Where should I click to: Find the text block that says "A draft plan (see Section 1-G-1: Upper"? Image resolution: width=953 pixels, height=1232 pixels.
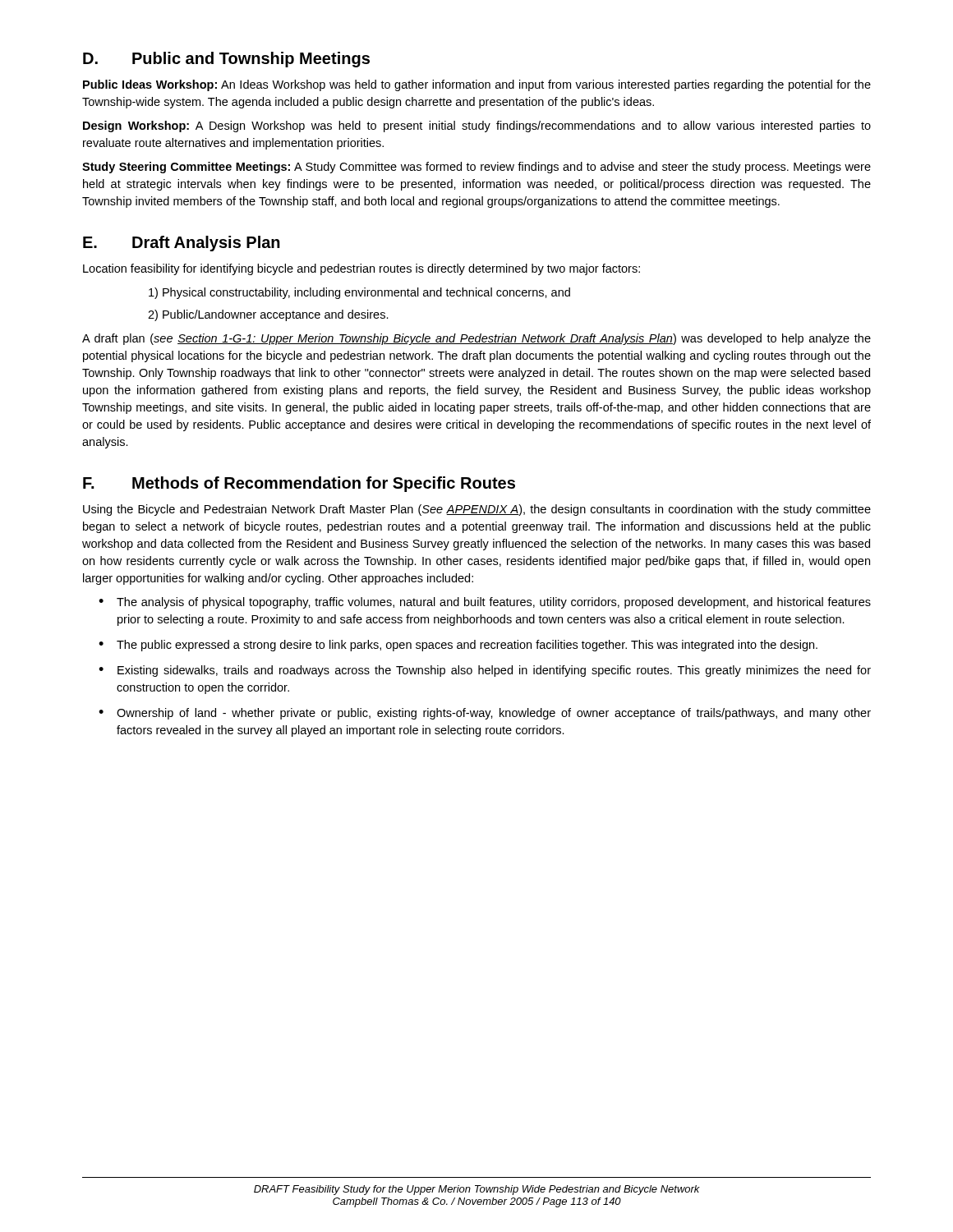point(476,390)
